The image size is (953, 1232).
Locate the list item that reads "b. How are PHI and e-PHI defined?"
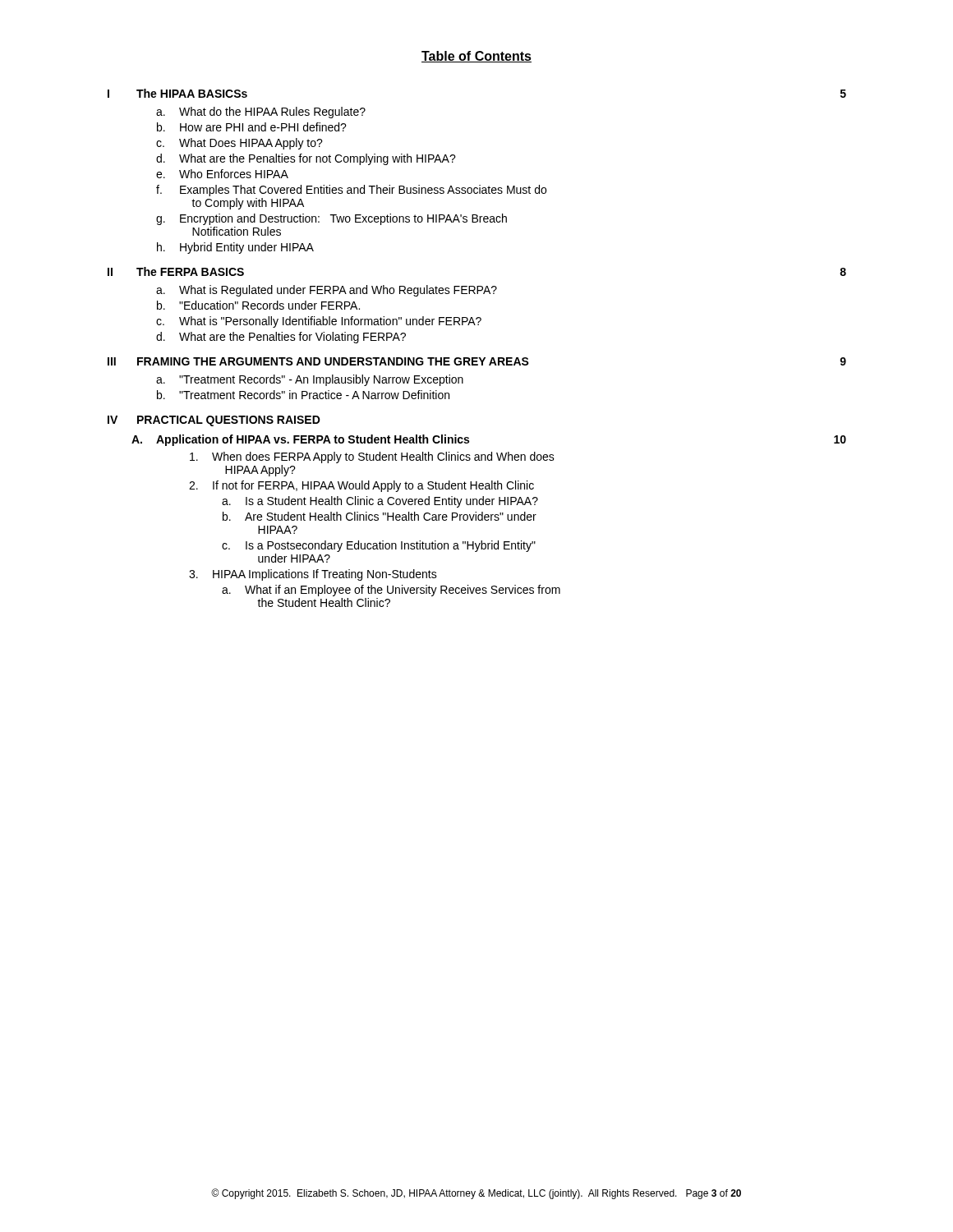click(252, 127)
